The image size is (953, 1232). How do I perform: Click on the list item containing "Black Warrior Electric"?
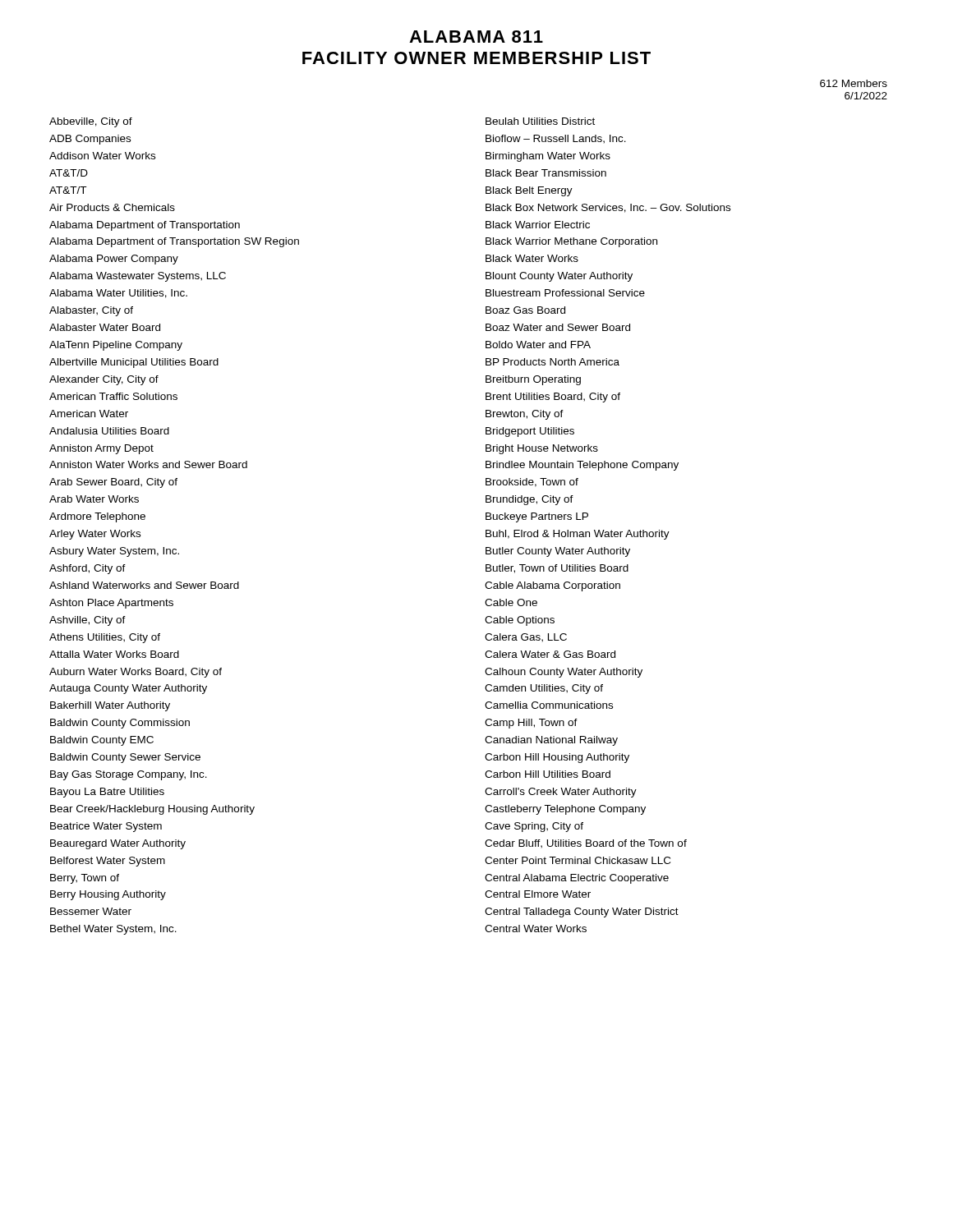pos(537,224)
